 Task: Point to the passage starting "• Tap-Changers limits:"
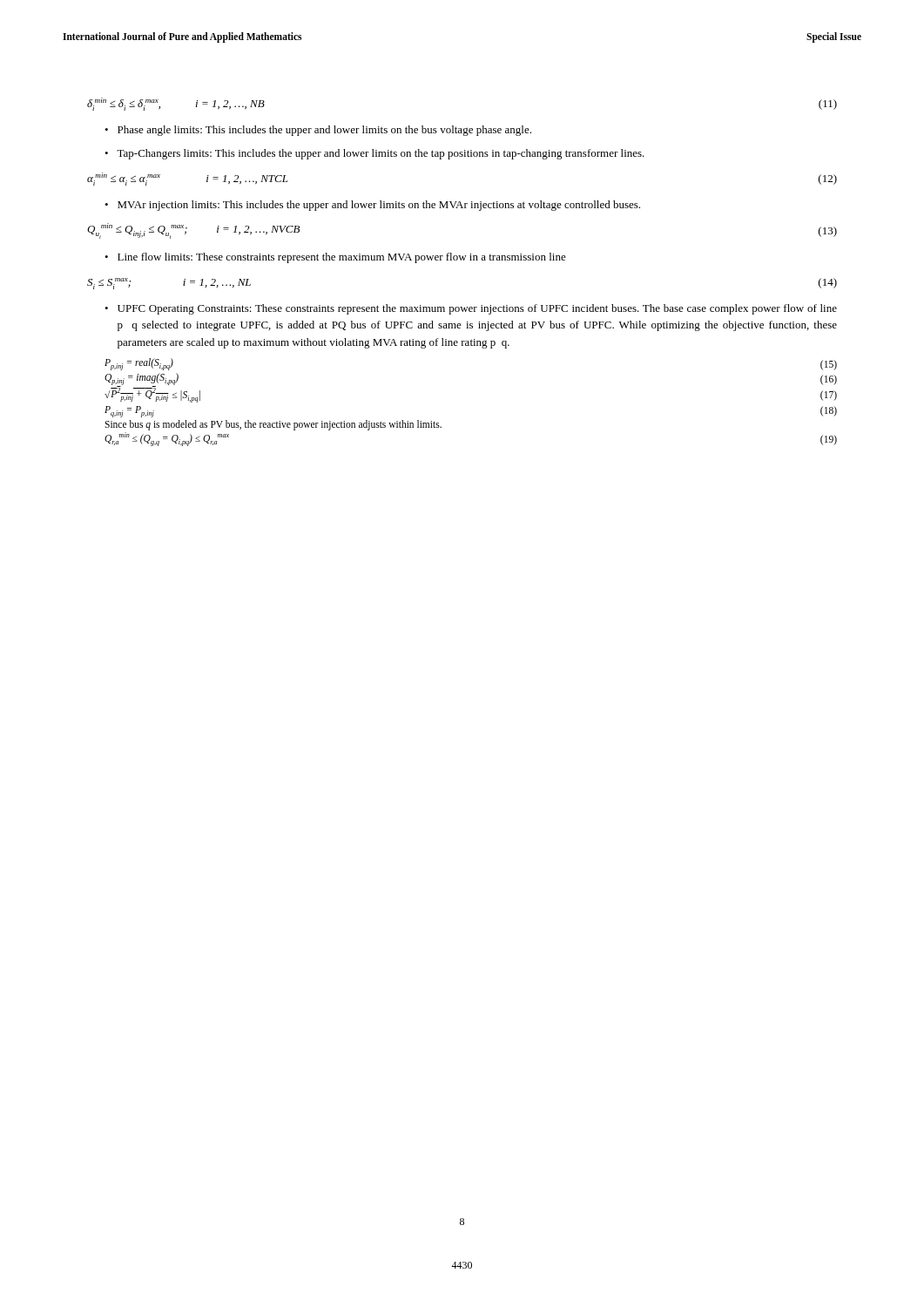click(x=471, y=153)
